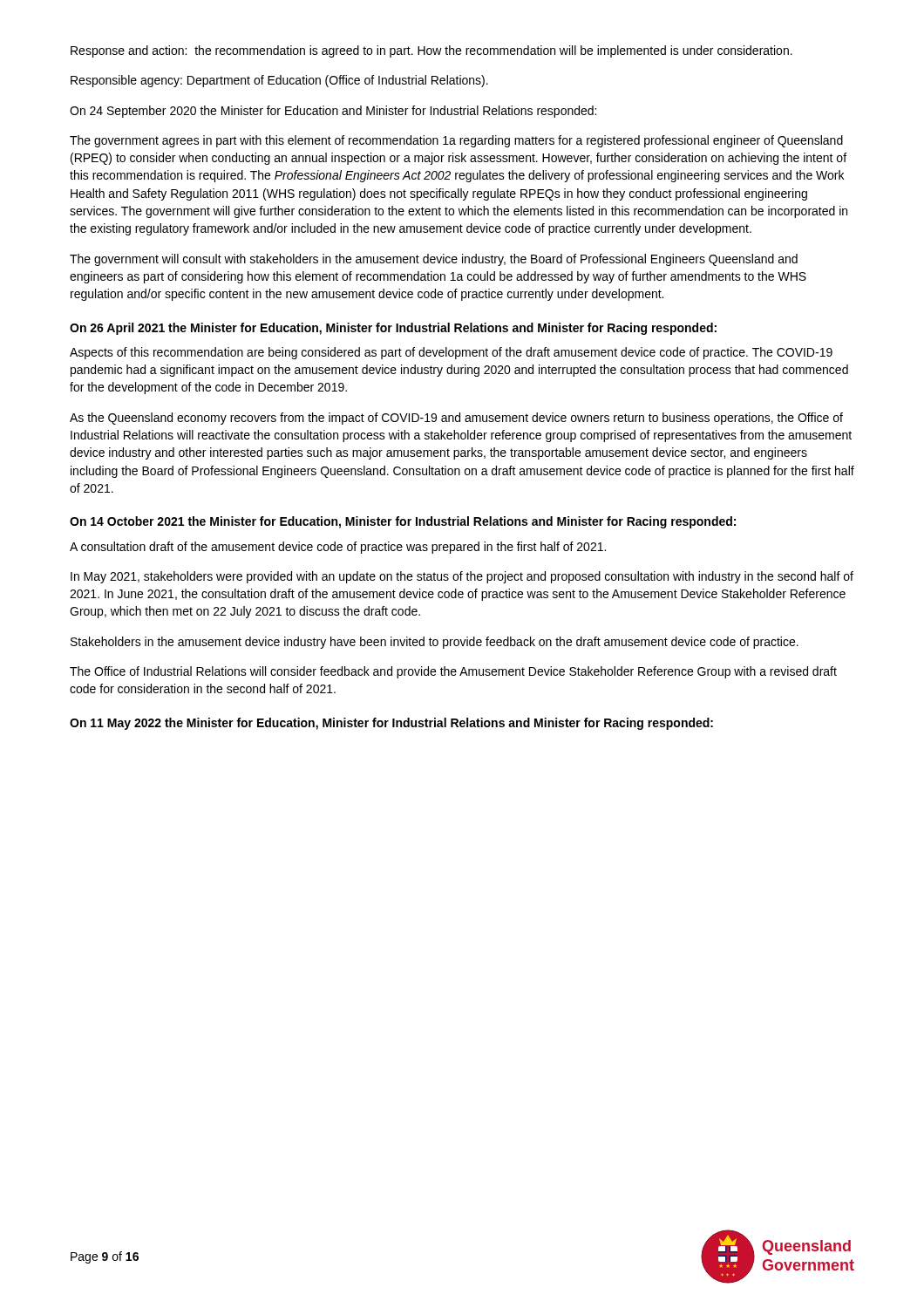
Task: Locate the text block that reads "The Office of Industrial Relations"
Action: point(453,680)
